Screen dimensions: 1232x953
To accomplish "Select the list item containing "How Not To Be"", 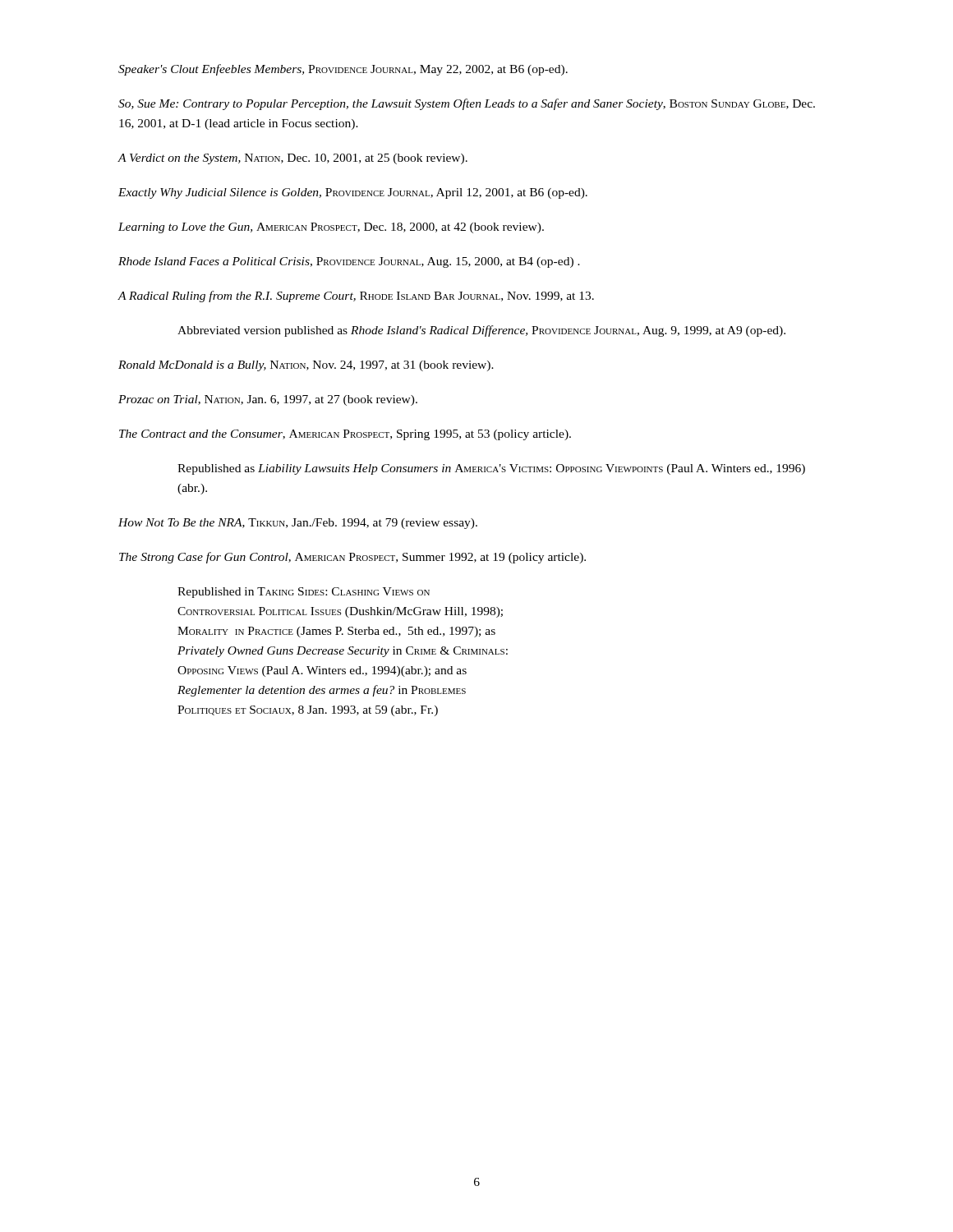I will pos(476,523).
